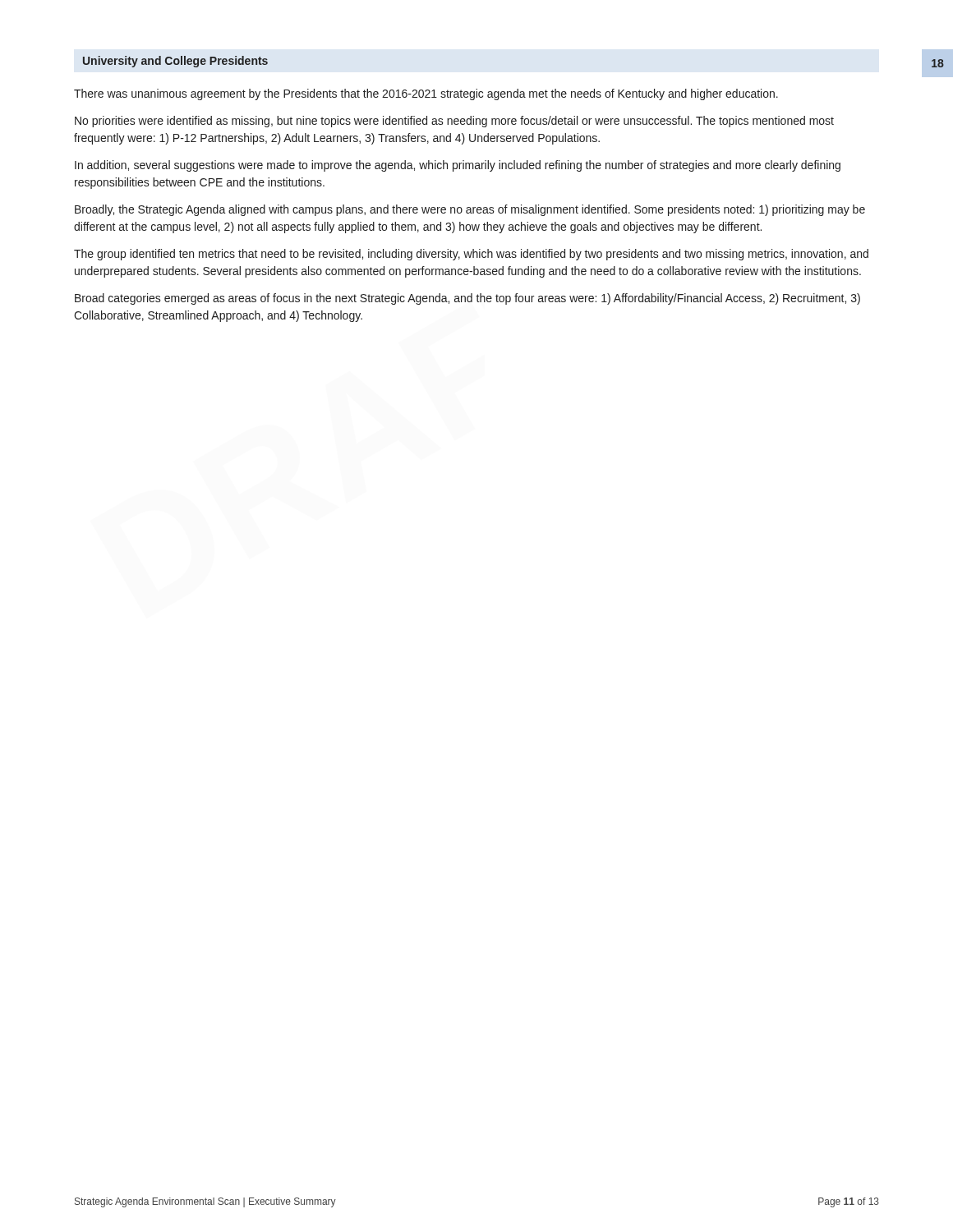
Task: Click on the text block with the text "There was unanimous agreement by the Presidents that"
Action: pos(426,94)
